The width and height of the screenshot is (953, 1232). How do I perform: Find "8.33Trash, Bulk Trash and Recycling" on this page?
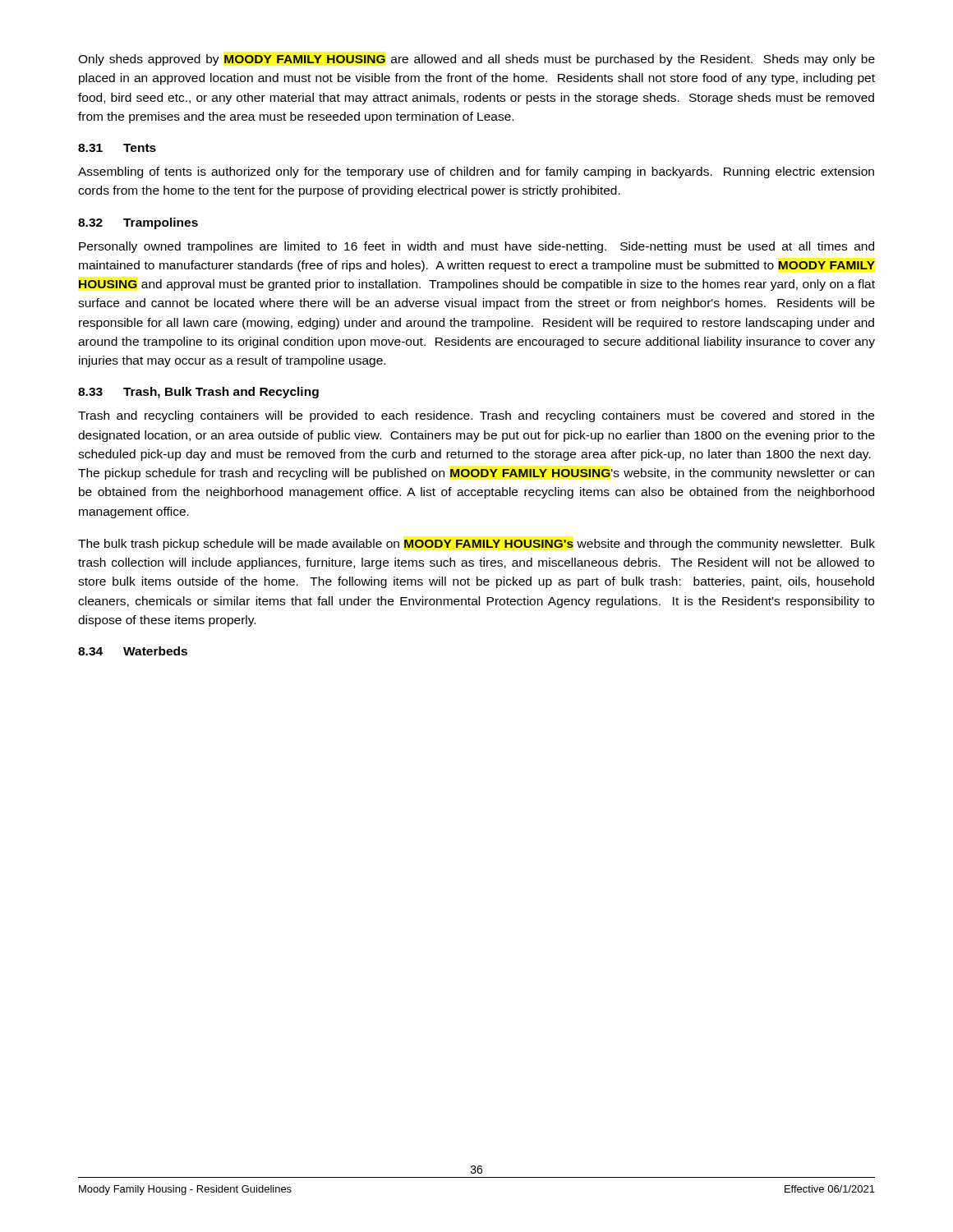tap(199, 392)
